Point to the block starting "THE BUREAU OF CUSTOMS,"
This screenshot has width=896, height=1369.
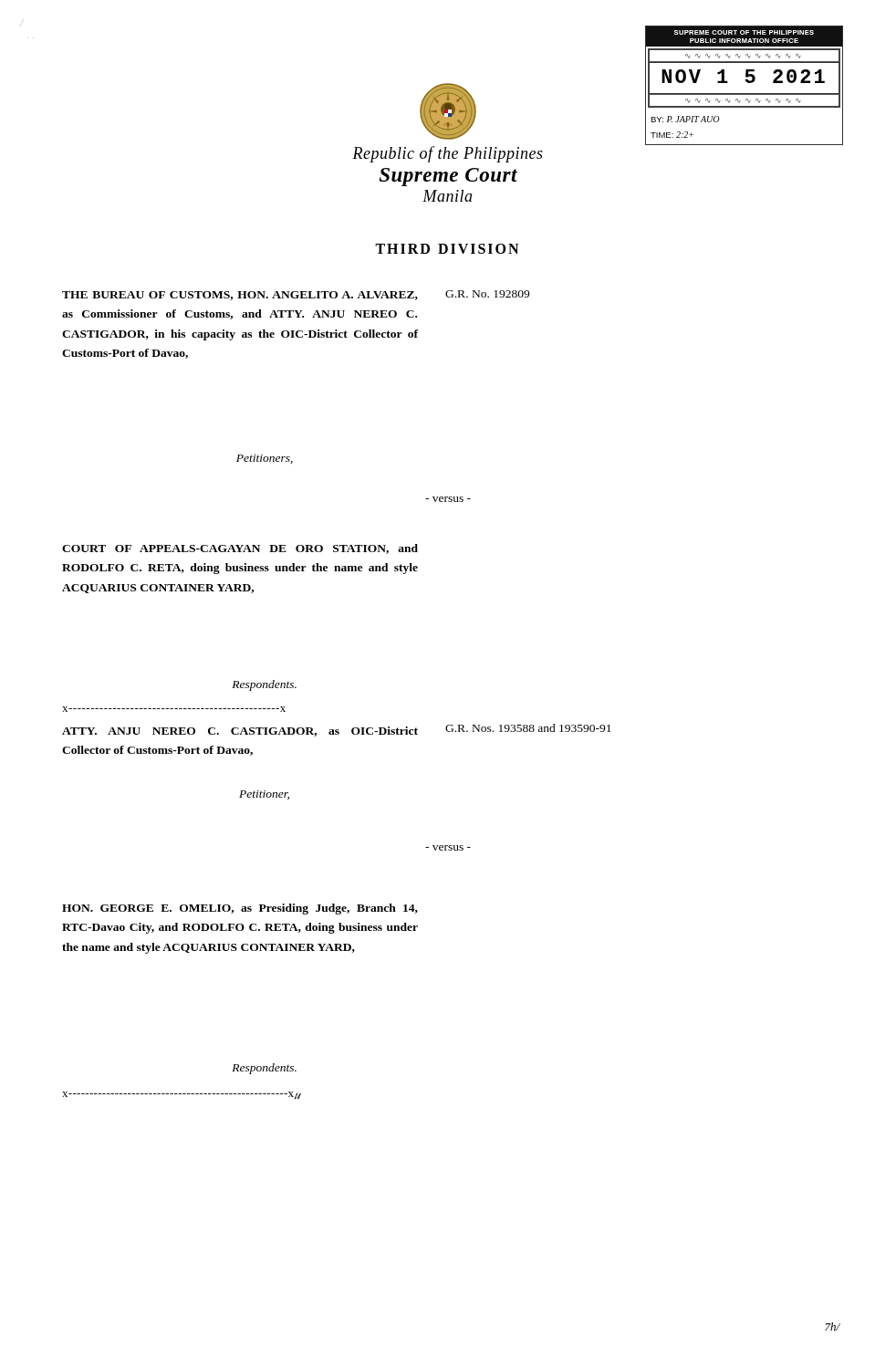[x=240, y=324]
